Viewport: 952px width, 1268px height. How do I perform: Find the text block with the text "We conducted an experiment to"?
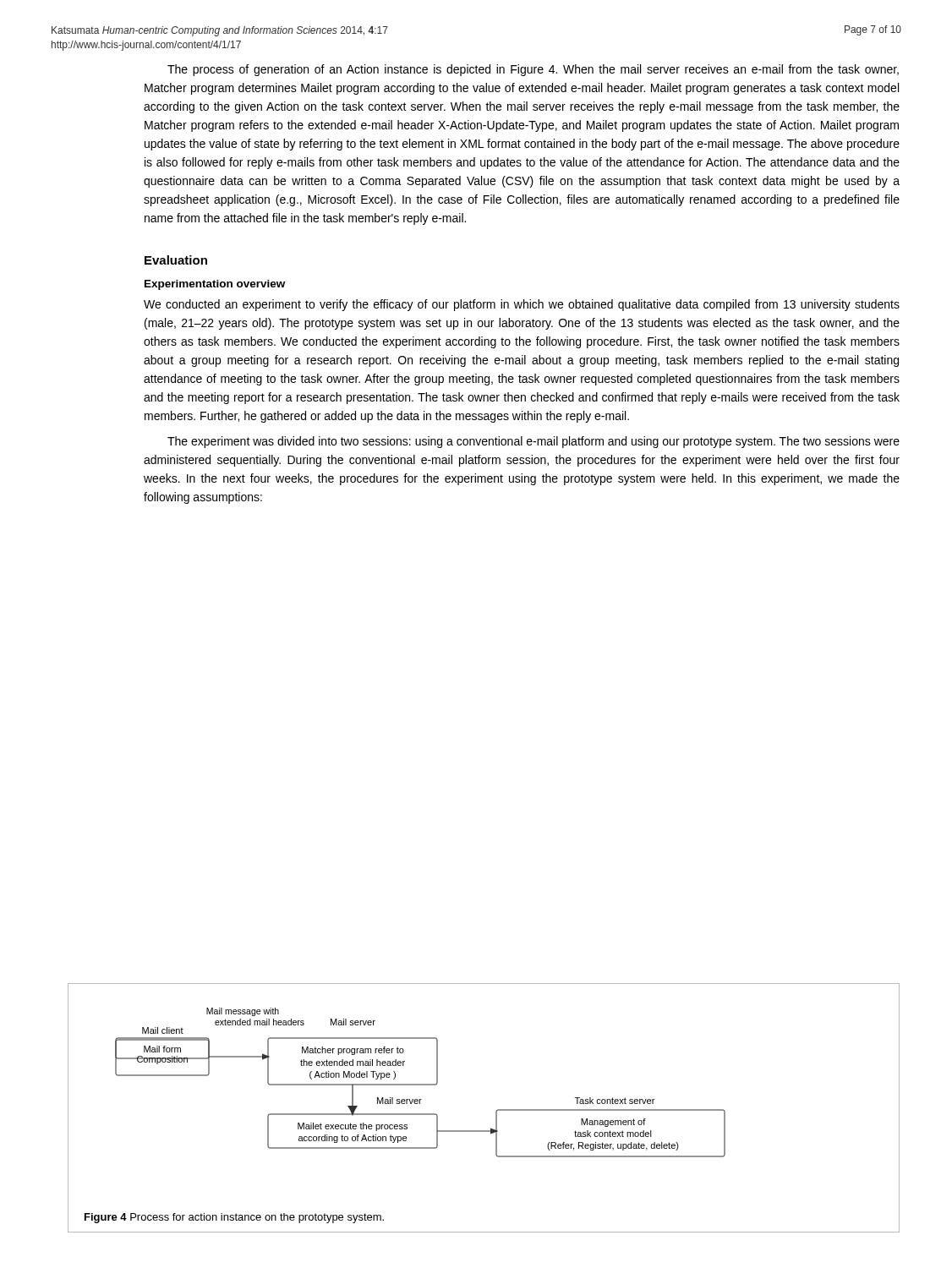522,361
